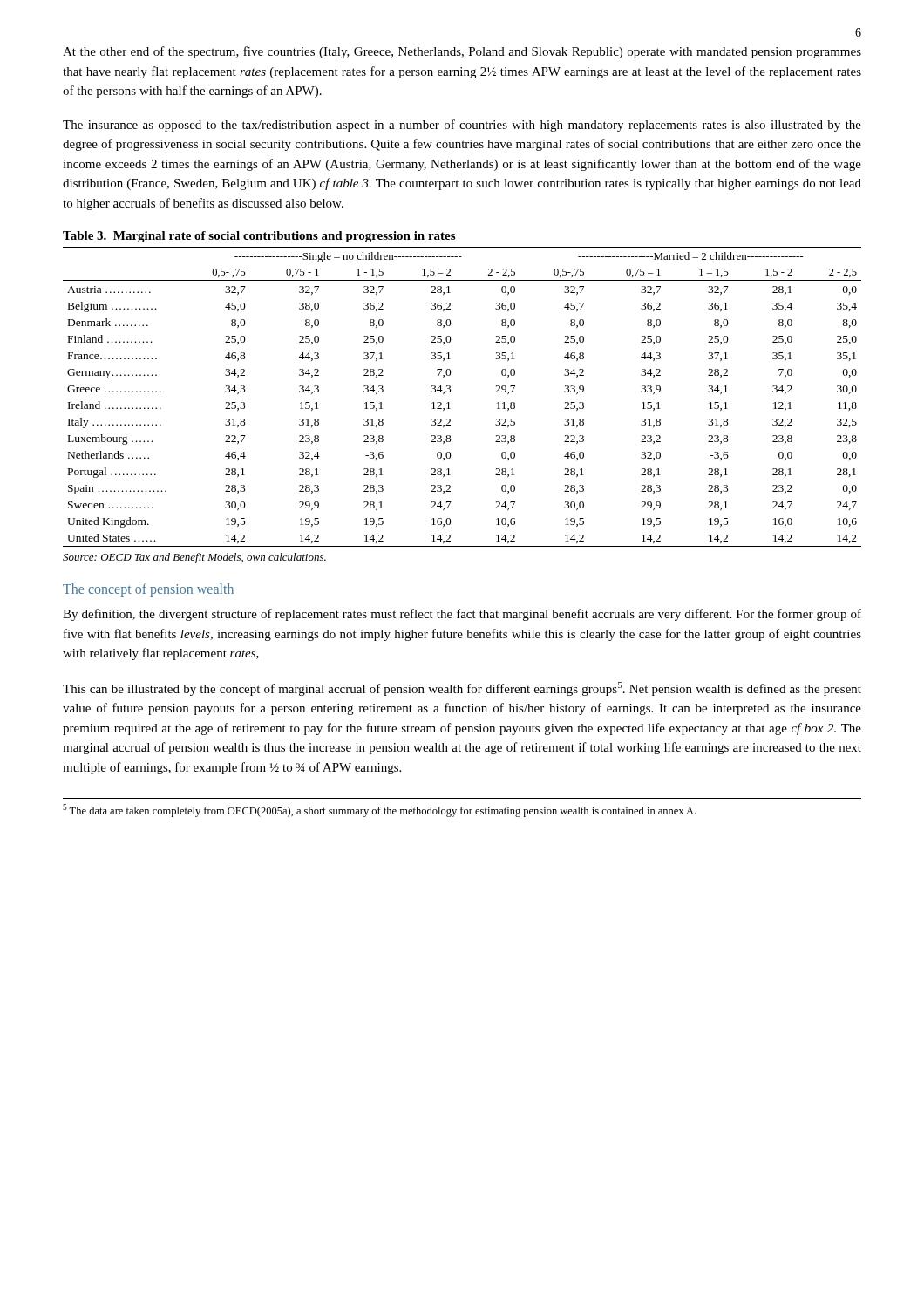Point to the text starting "At the other end of"

tap(462, 71)
